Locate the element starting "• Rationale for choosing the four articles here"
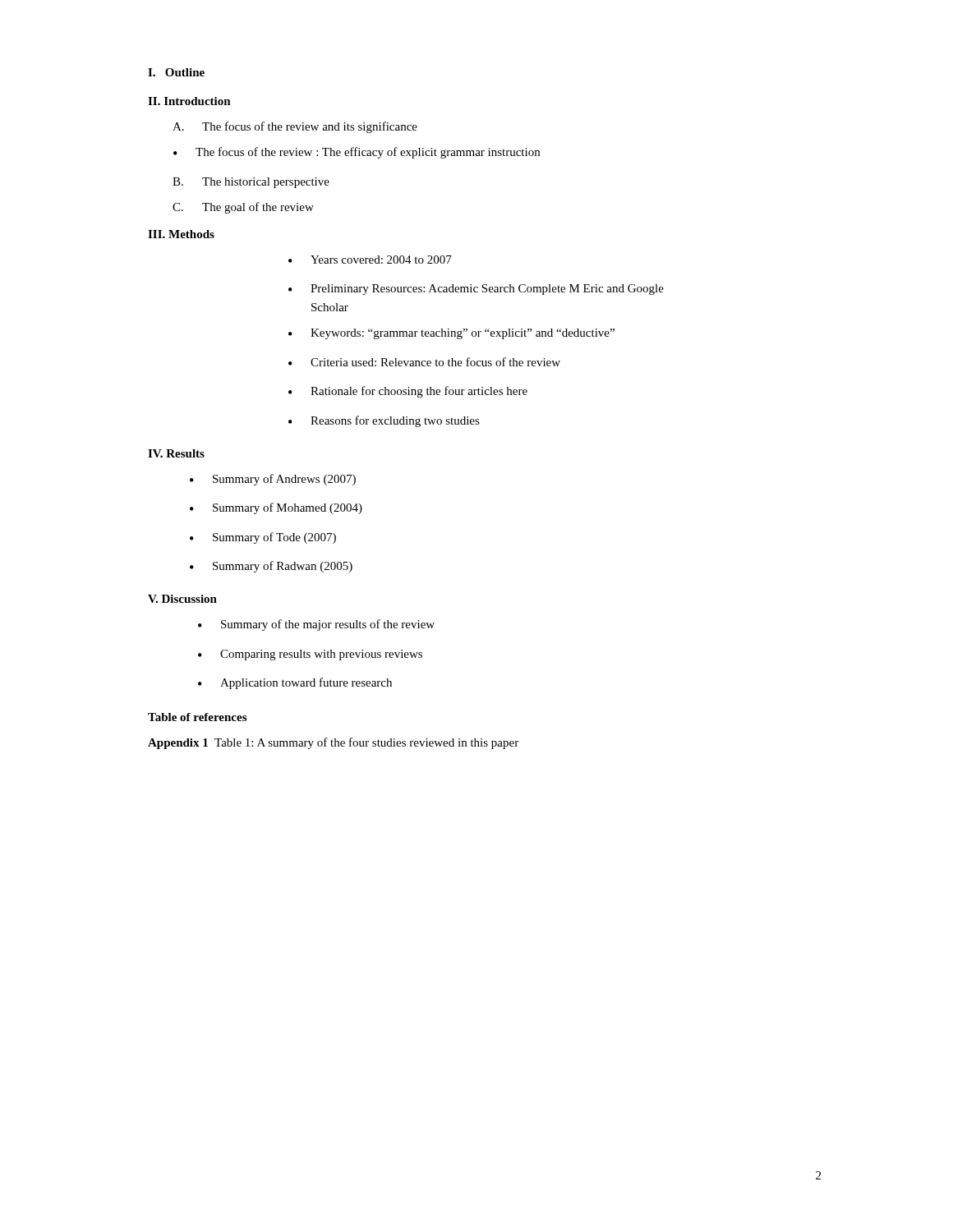 408,394
